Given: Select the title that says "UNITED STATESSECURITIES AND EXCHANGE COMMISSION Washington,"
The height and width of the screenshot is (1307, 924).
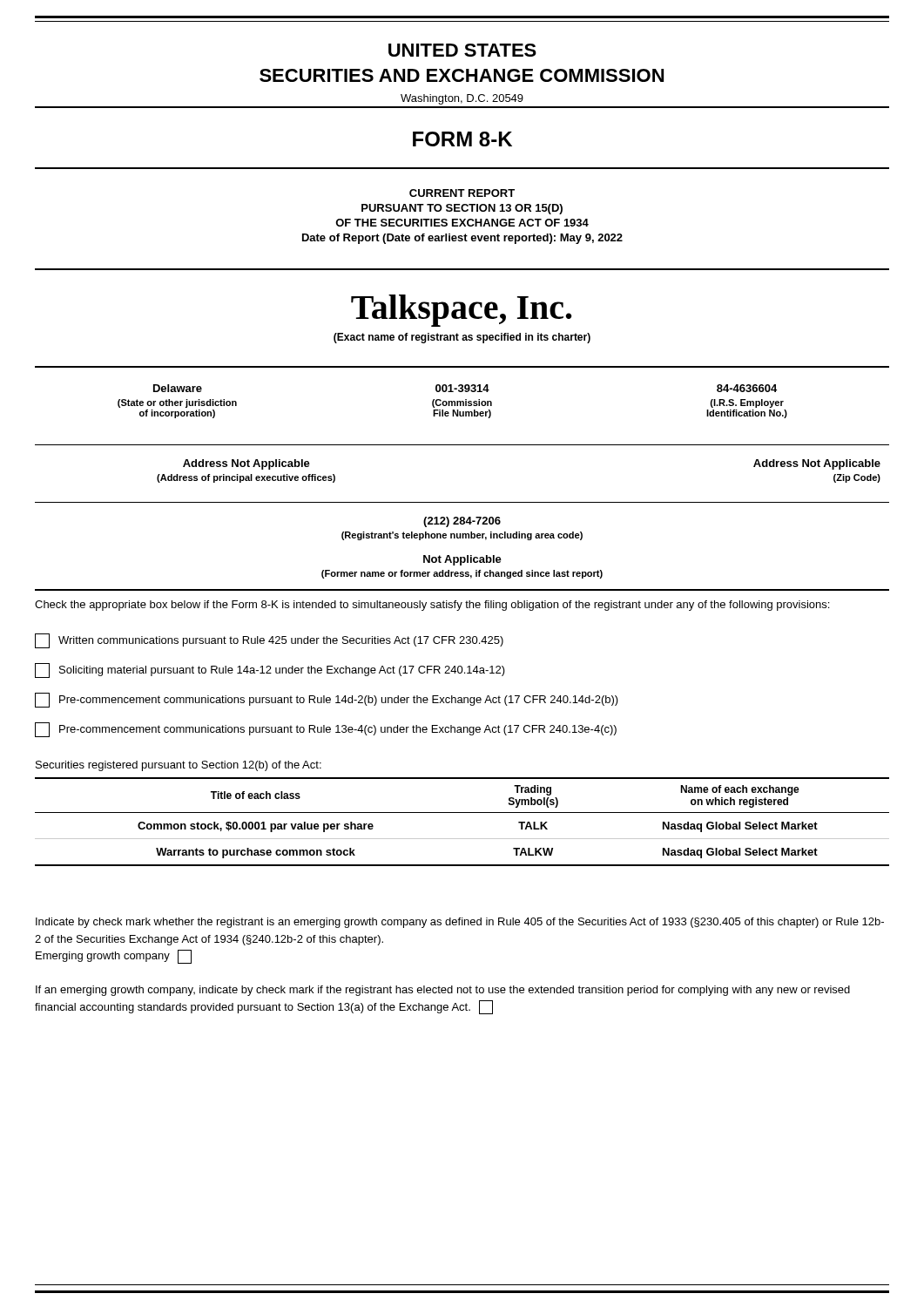Looking at the screenshot, I should [x=462, y=71].
